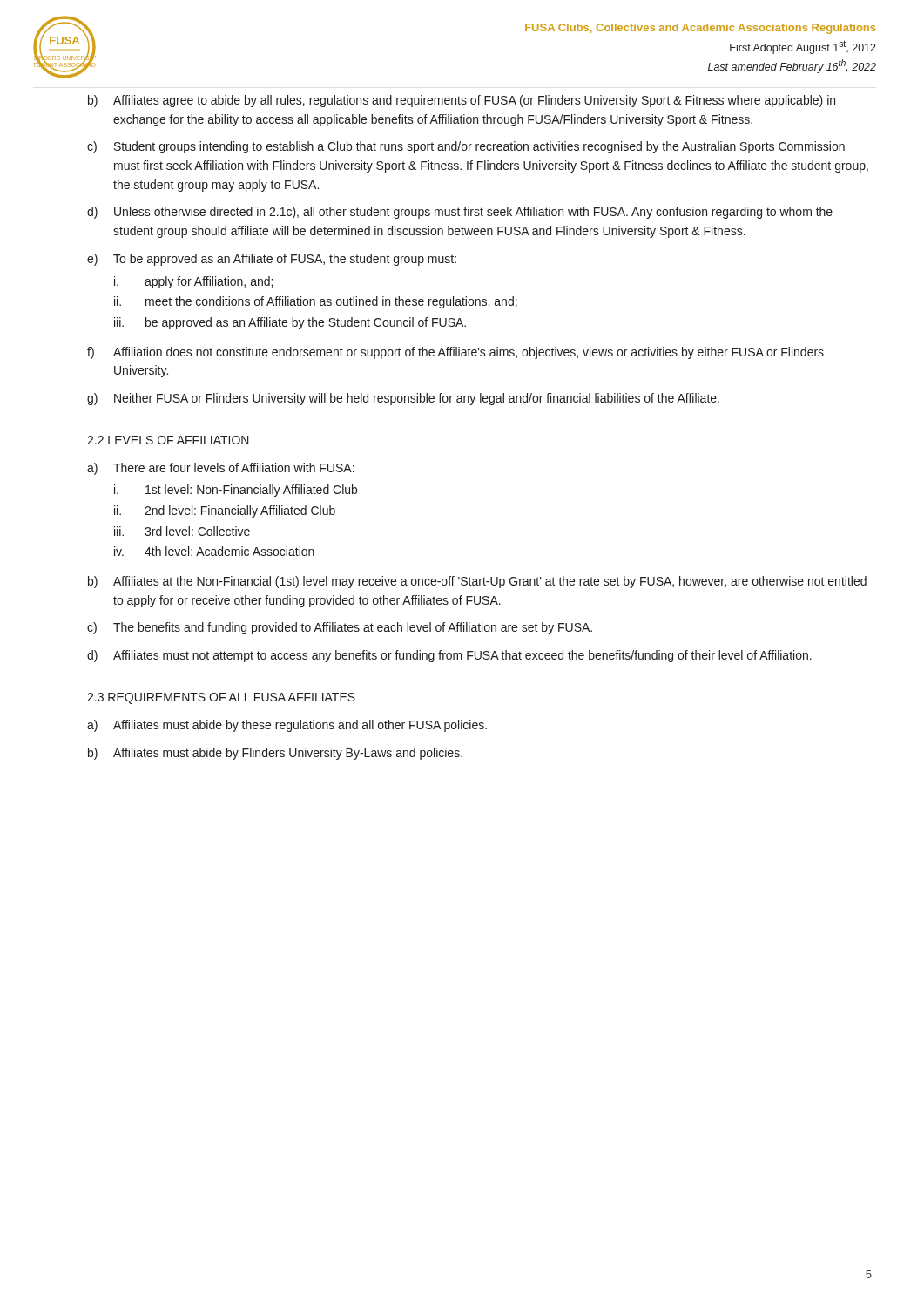
Task: Click the passage that begins "f) Affiliation does"
Action: click(x=479, y=362)
